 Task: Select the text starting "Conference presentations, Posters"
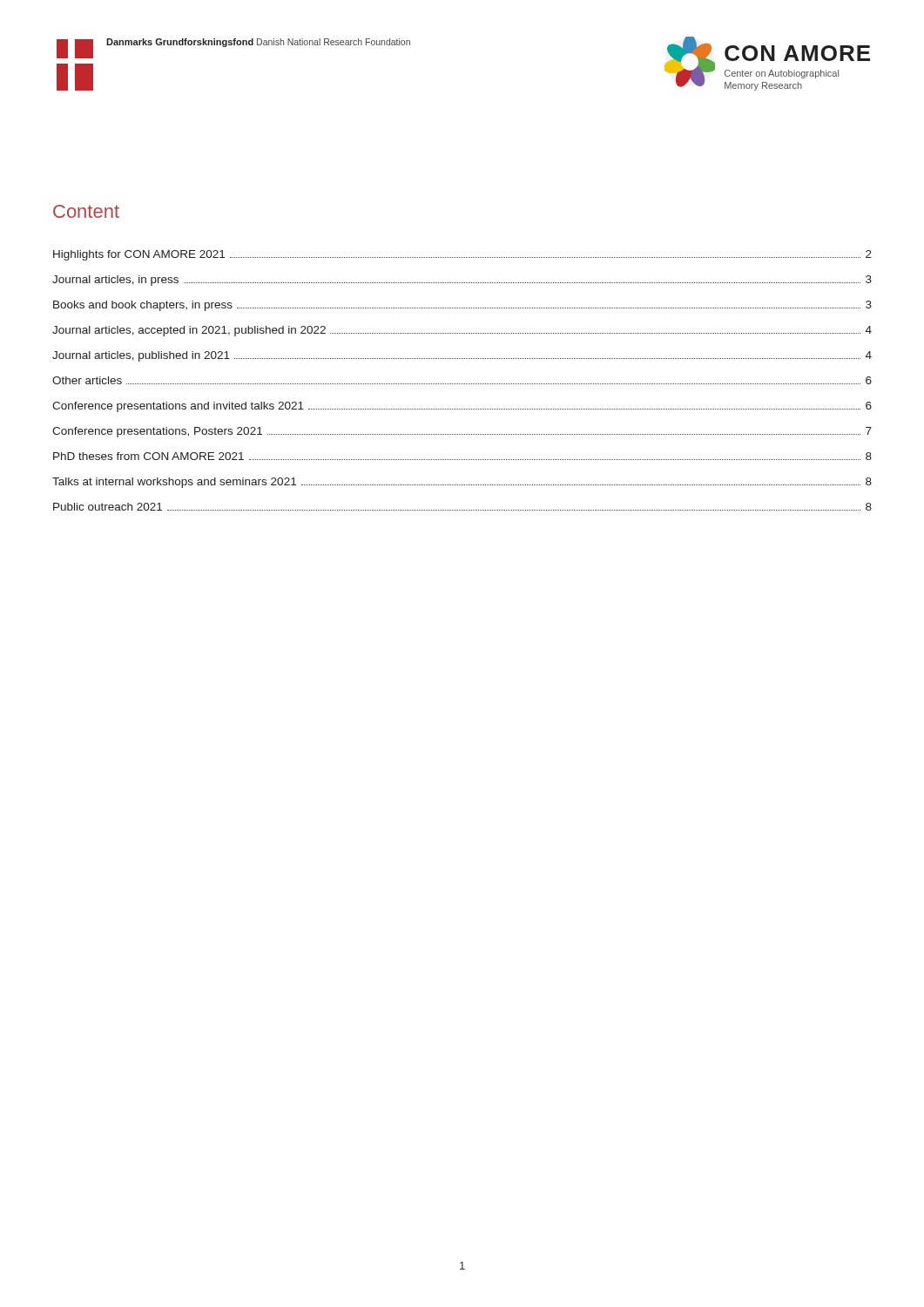(x=462, y=431)
